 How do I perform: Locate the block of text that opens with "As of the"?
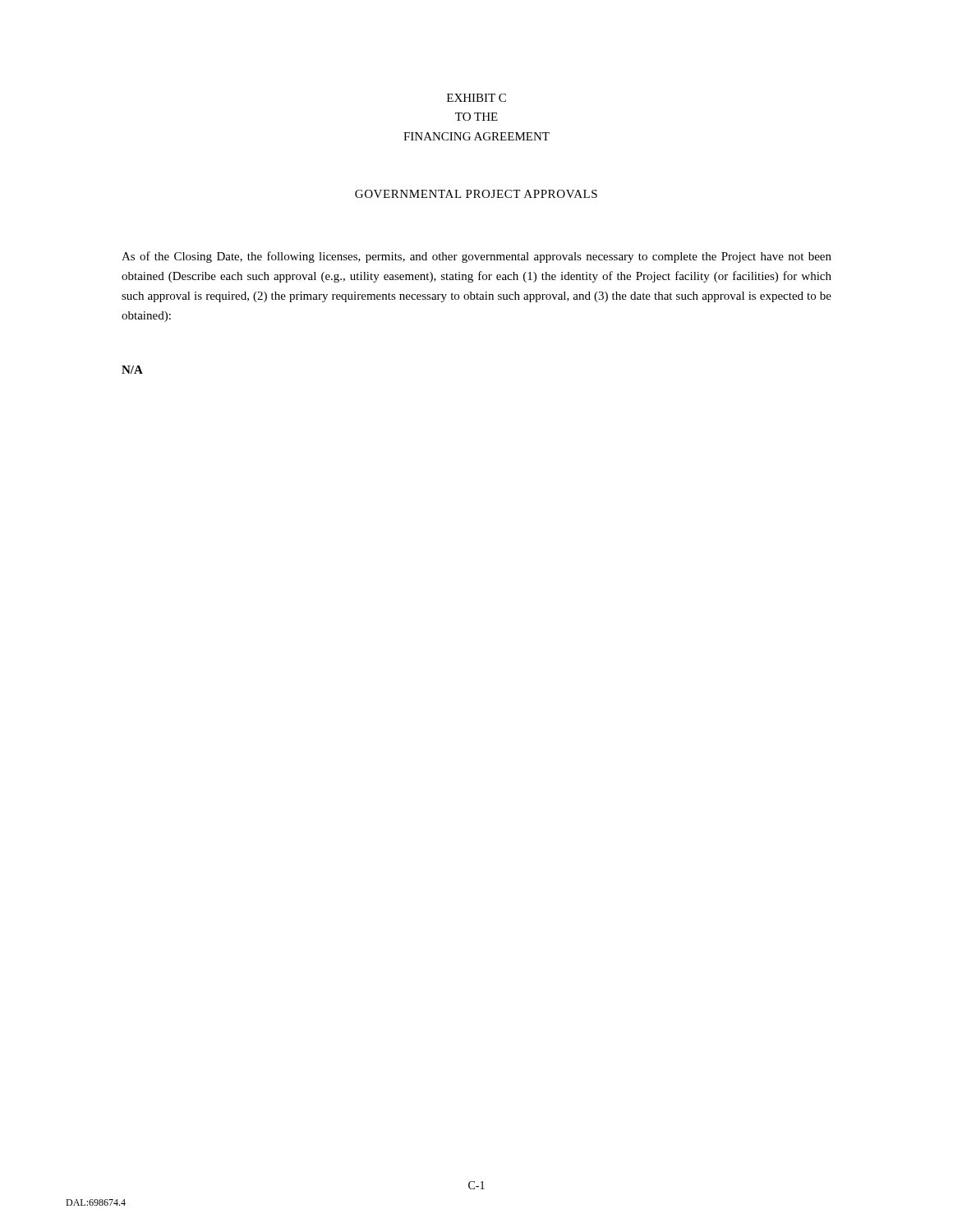[x=476, y=286]
